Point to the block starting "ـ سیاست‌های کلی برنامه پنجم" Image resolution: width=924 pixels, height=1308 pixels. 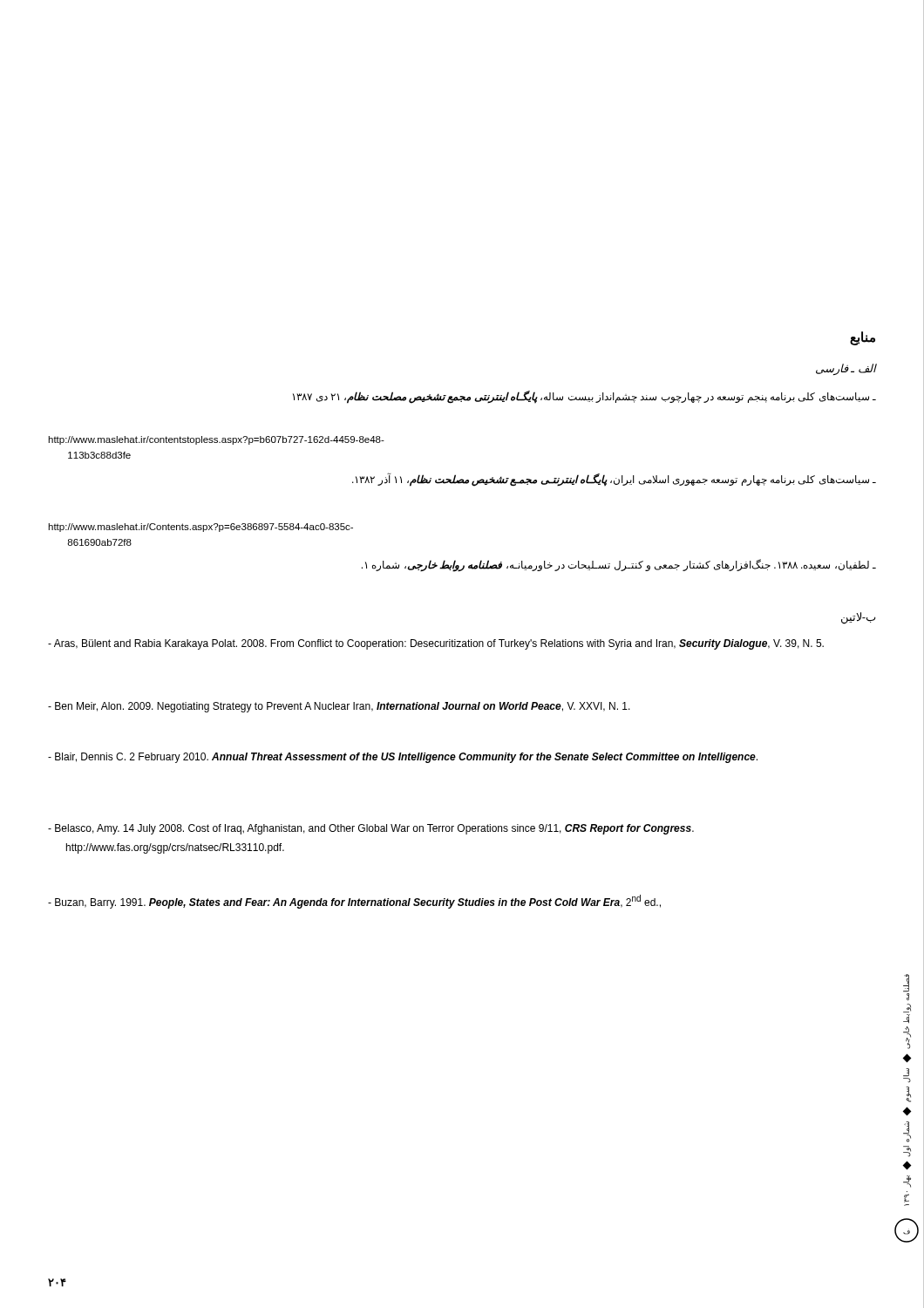pyautogui.click(x=584, y=397)
